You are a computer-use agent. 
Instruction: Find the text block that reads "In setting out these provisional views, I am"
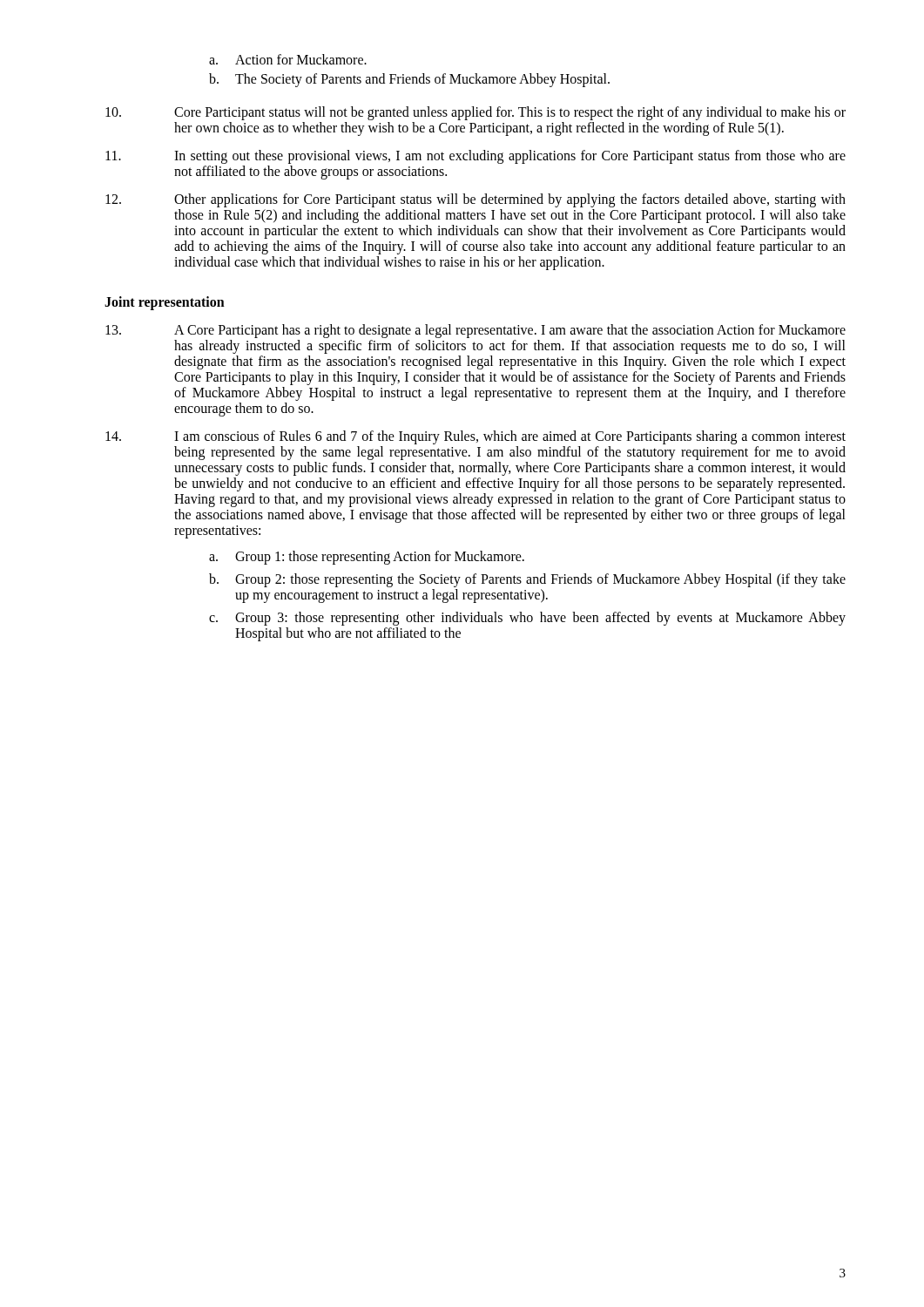point(475,164)
